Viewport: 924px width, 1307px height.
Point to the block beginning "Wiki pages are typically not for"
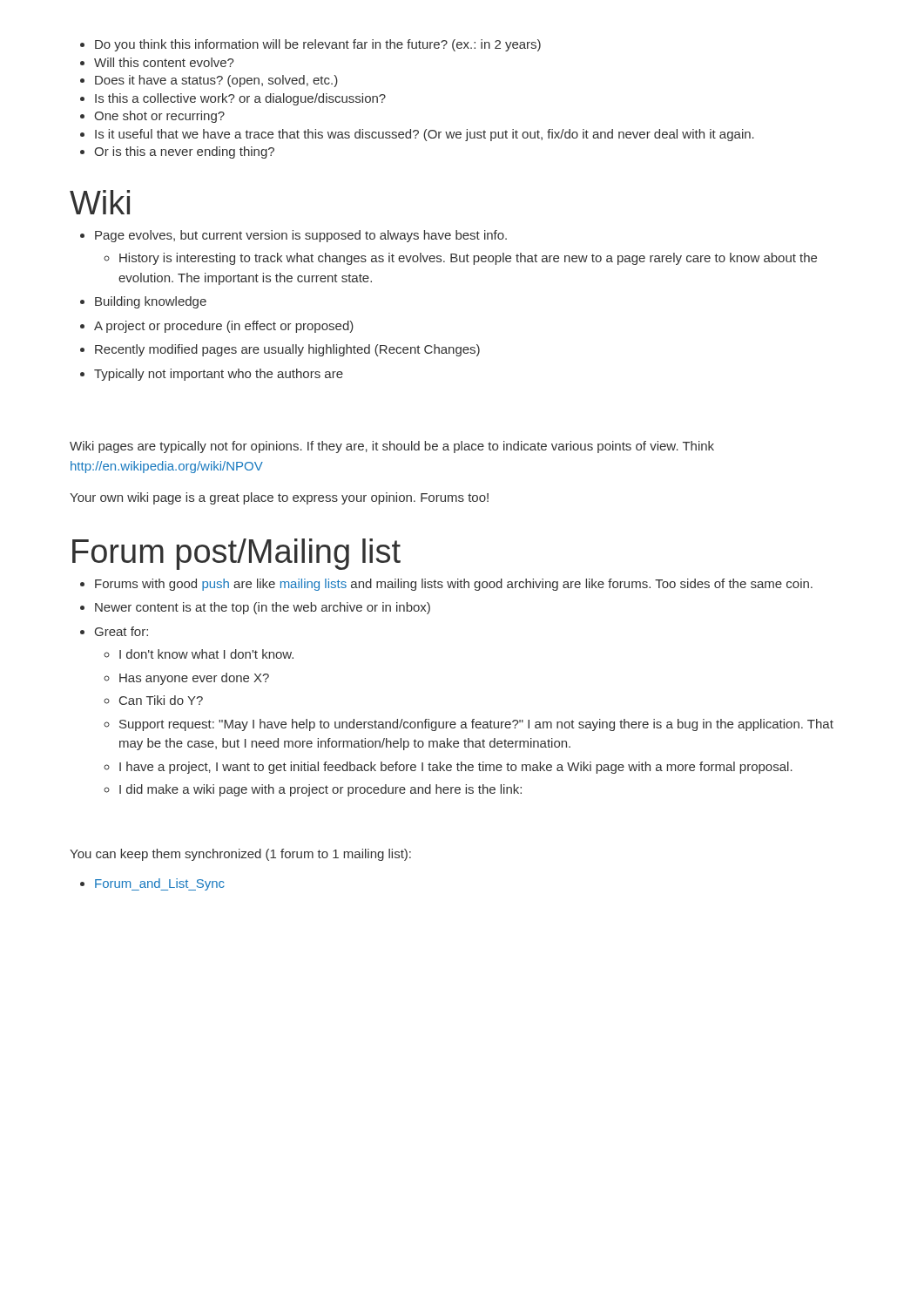coord(392,456)
